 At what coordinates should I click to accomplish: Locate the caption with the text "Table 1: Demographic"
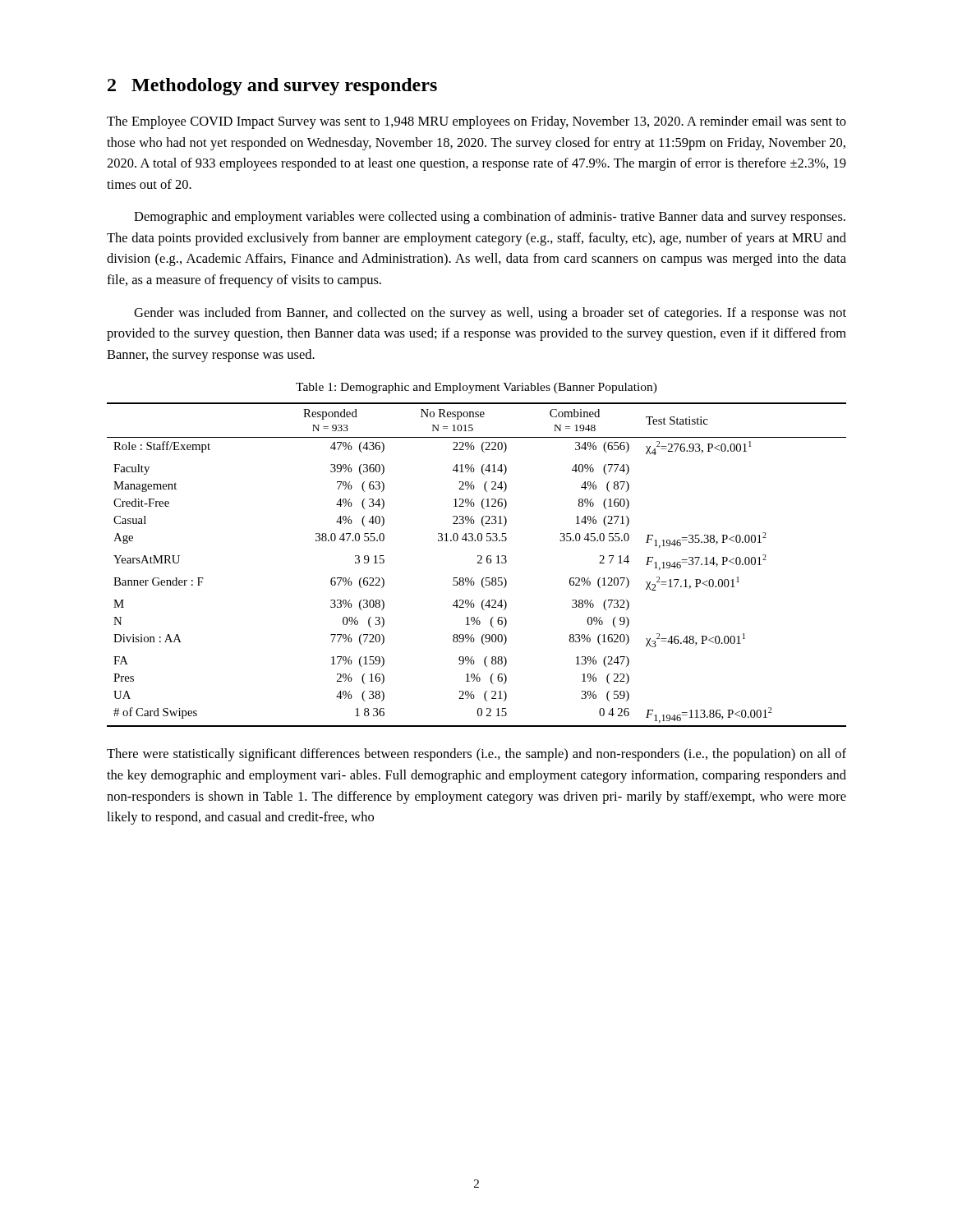pyautogui.click(x=476, y=387)
